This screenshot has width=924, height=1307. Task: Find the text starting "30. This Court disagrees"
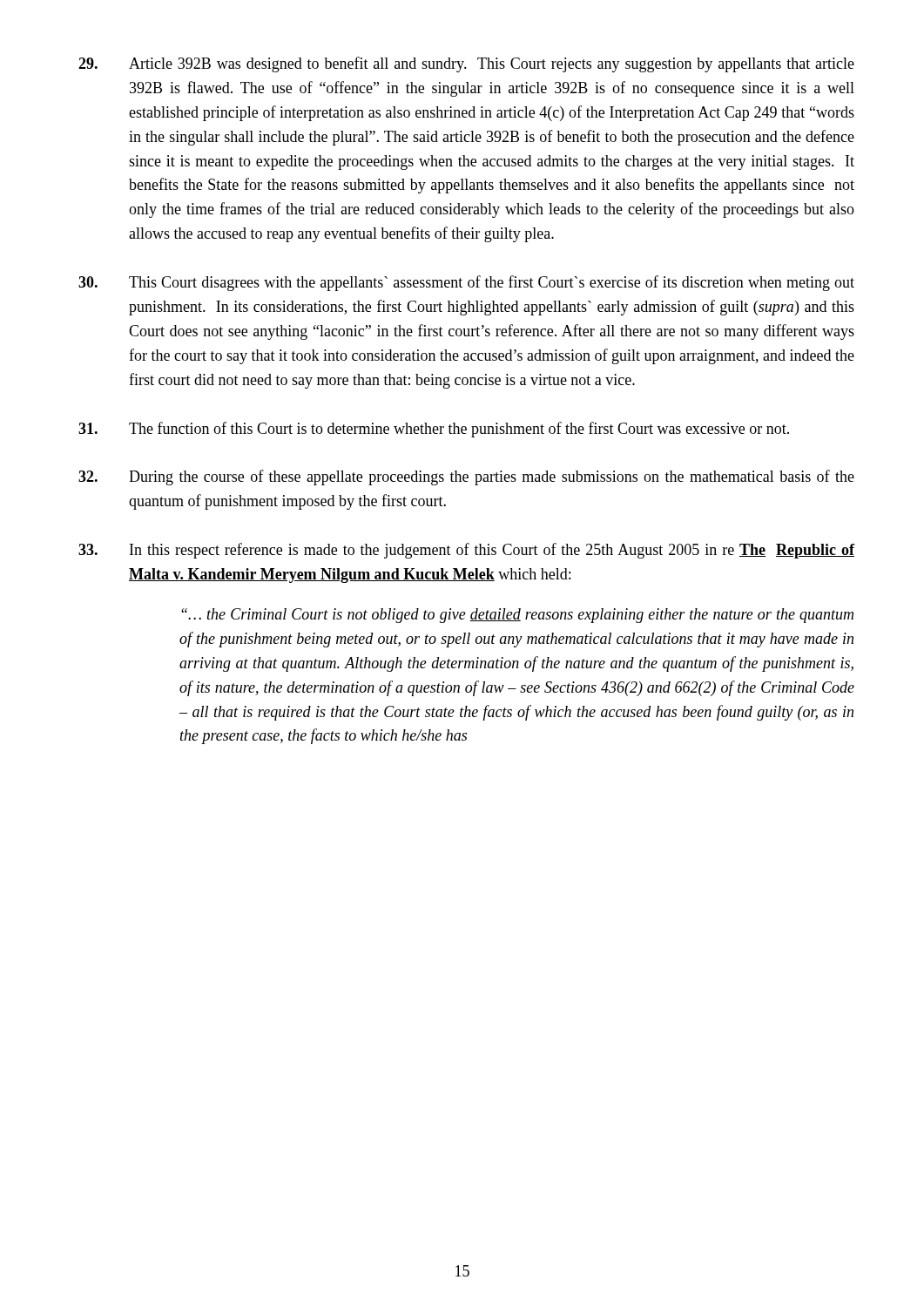(x=466, y=332)
